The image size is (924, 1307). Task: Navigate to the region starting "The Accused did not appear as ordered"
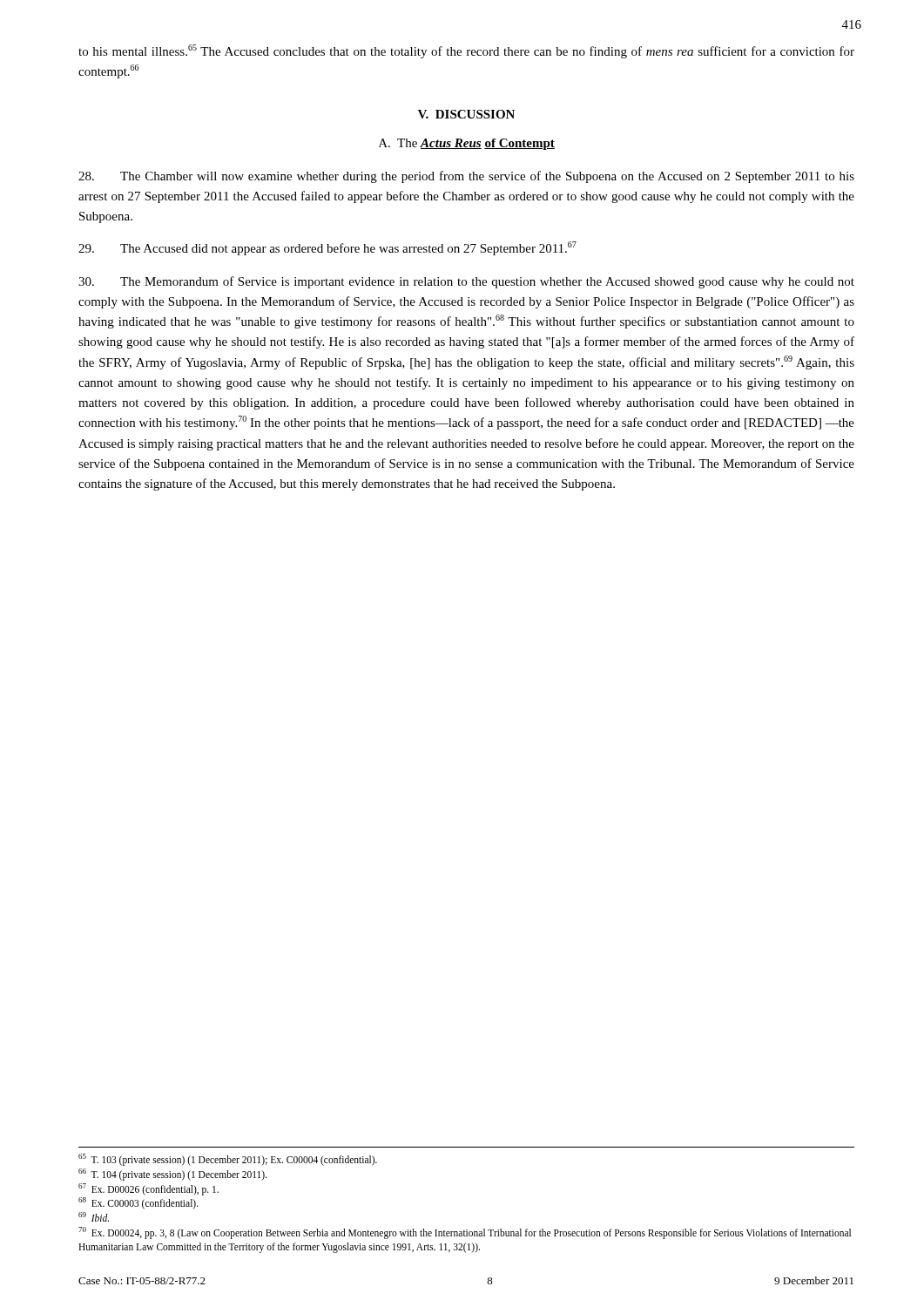tap(327, 249)
